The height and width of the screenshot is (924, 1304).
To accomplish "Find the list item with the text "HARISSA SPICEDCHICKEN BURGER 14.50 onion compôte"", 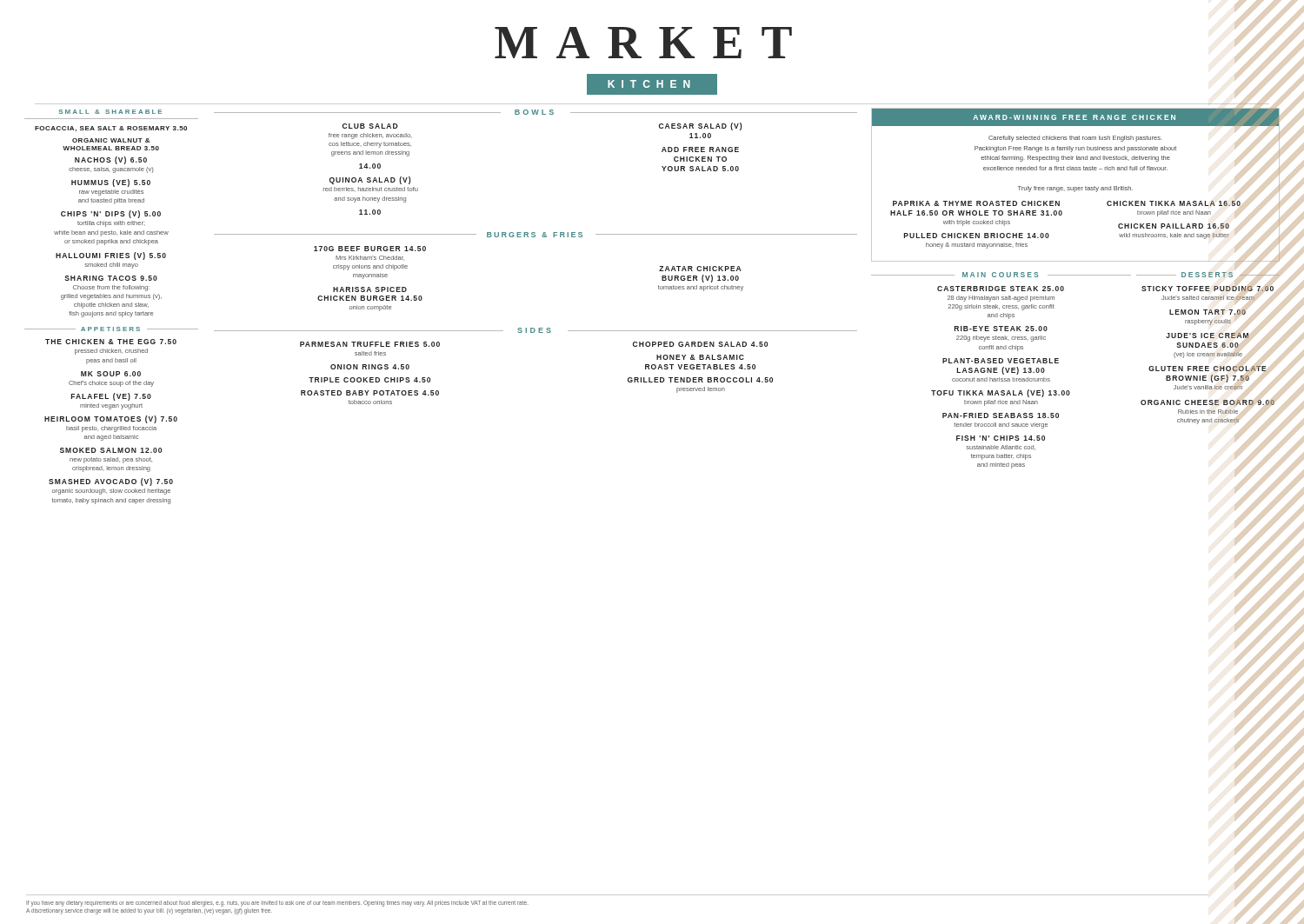I will tap(370, 299).
